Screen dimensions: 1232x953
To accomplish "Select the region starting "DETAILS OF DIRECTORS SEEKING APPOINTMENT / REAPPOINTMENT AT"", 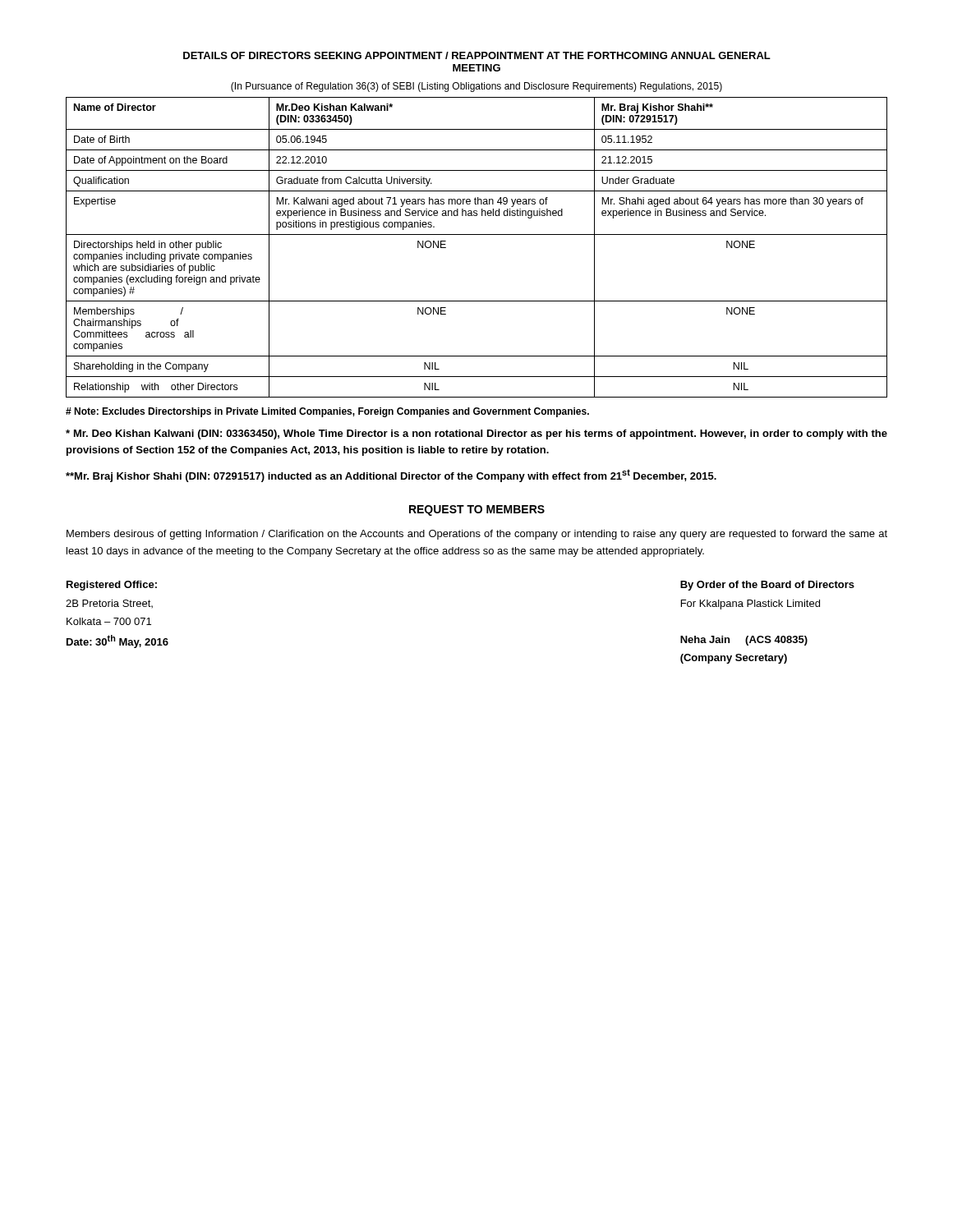I will [476, 62].
